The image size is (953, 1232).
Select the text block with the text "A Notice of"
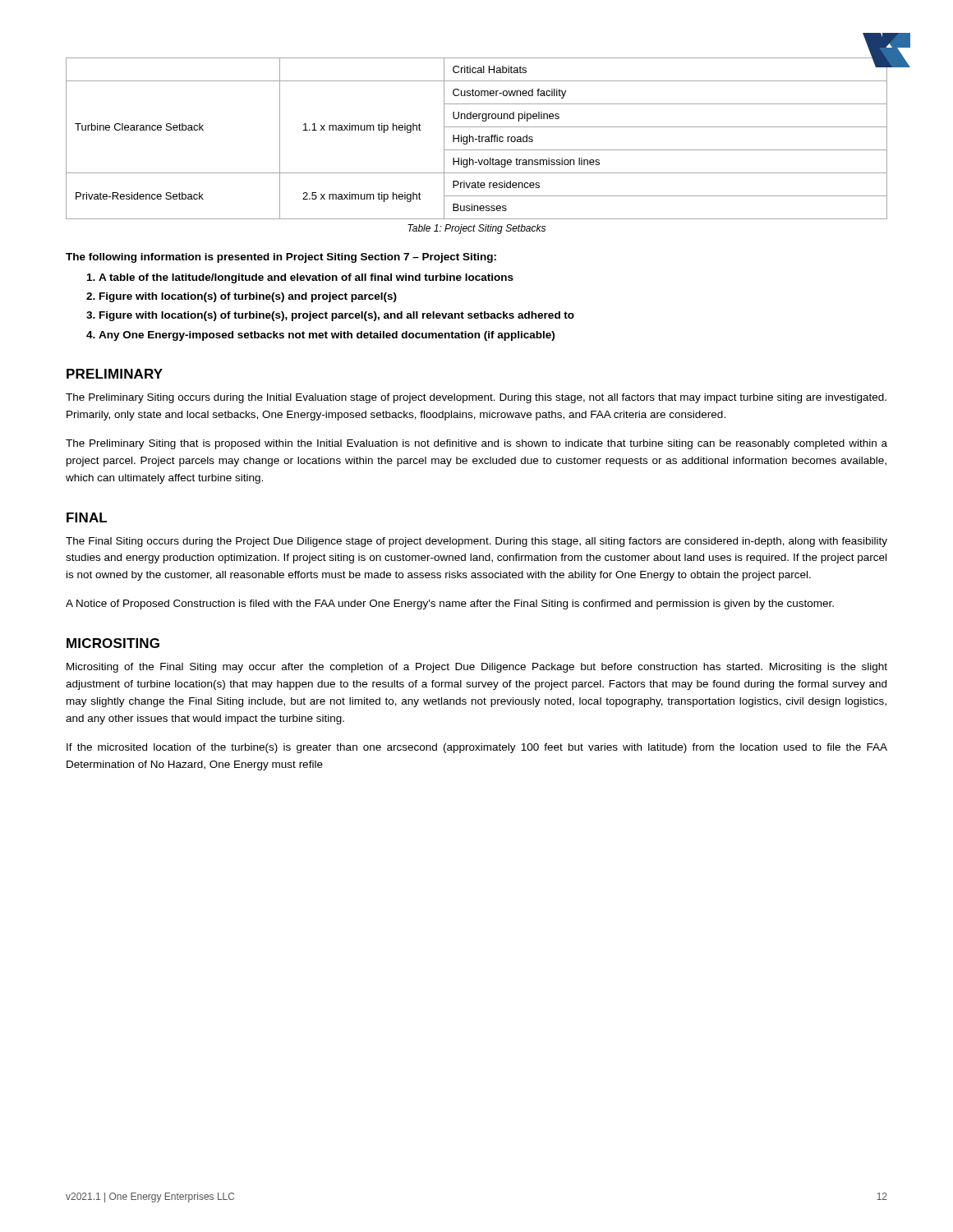tap(450, 604)
